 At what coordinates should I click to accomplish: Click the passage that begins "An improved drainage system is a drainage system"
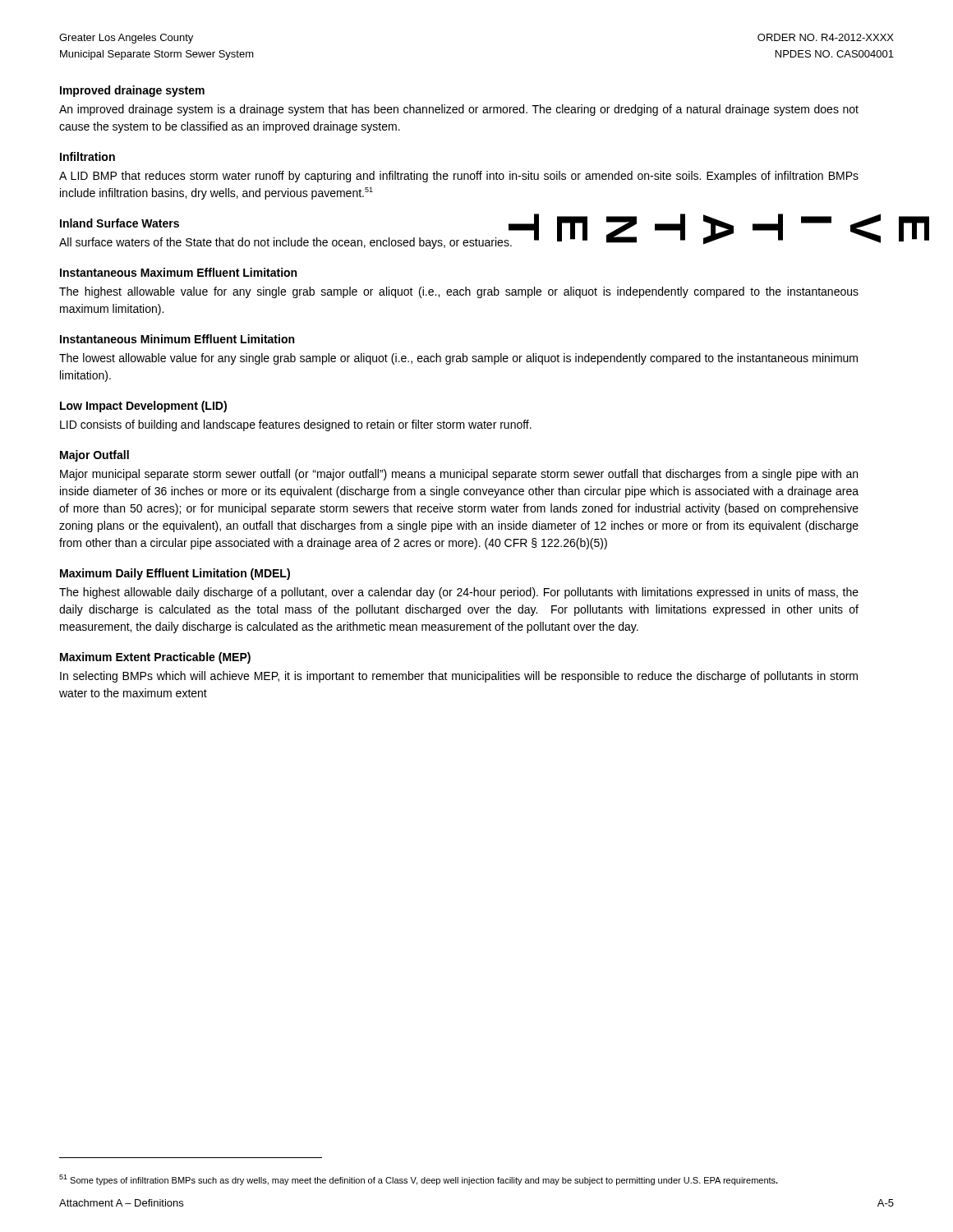(x=459, y=118)
